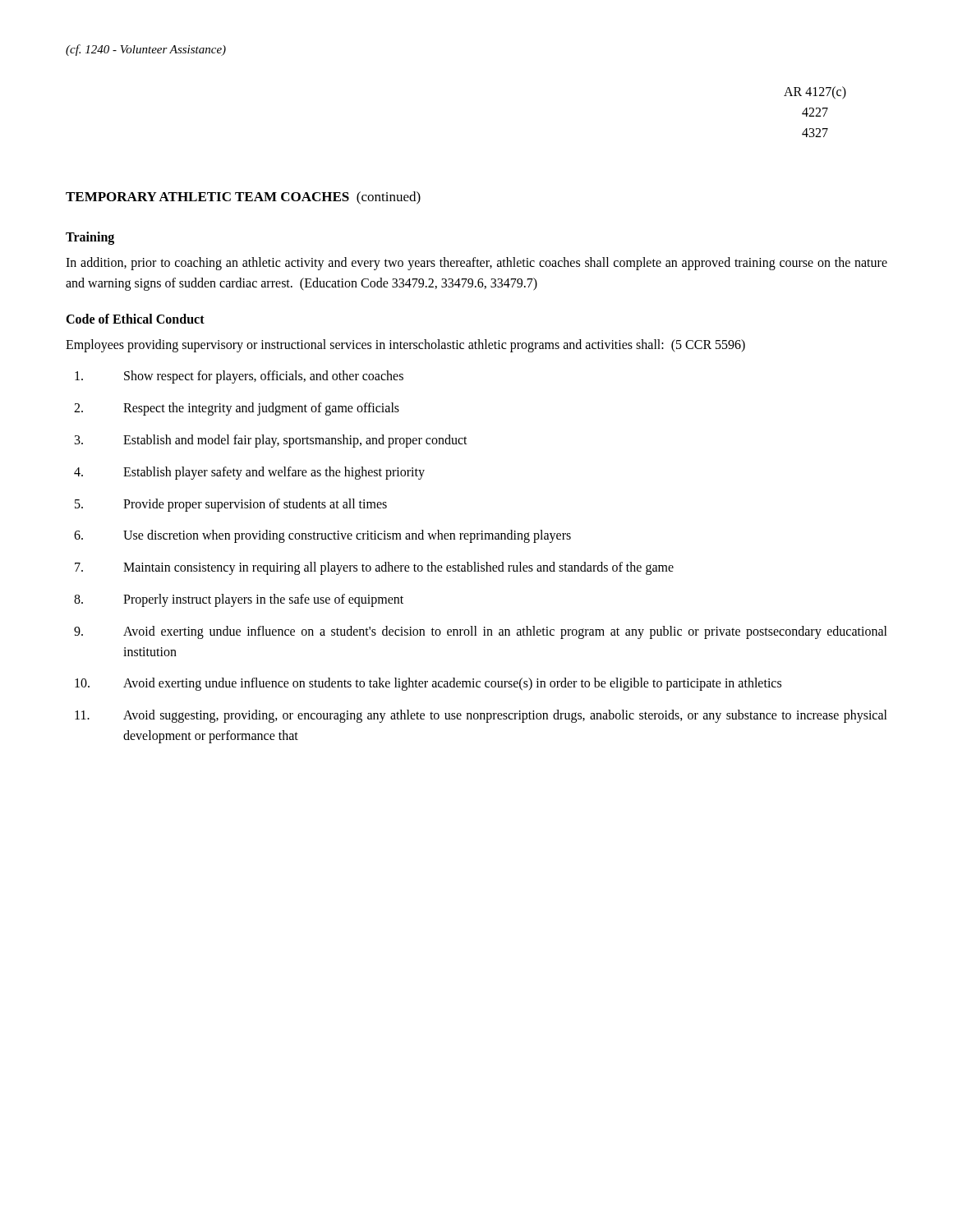This screenshot has width=953, height=1232.
Task: Select the block starting "2. Respect the integrity and judgment of game"
Action: tap(237, 409)
